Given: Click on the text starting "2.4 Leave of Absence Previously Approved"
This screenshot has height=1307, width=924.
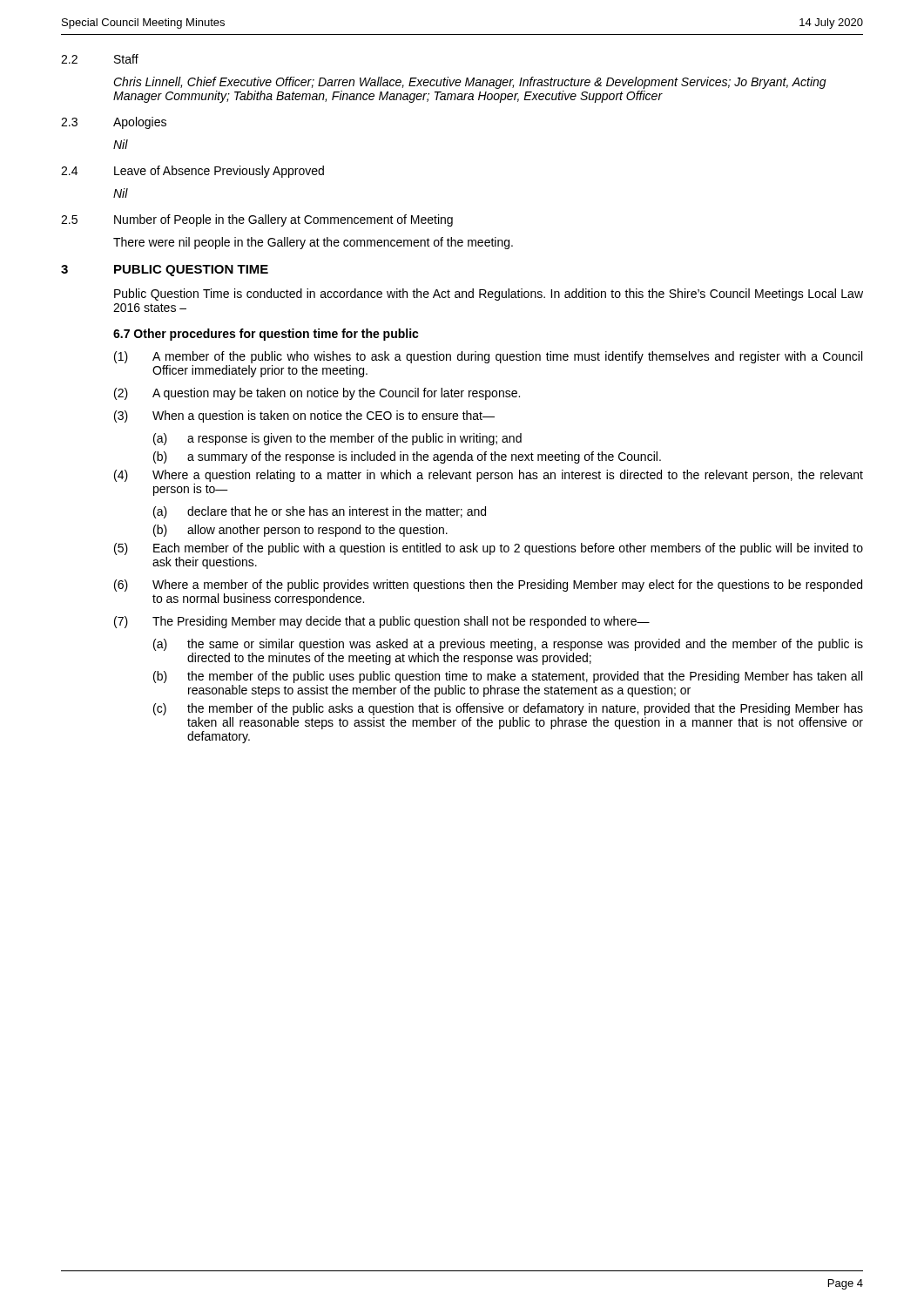Looking at the screenshot, I should pyautogui.click(x=192, y=172).
